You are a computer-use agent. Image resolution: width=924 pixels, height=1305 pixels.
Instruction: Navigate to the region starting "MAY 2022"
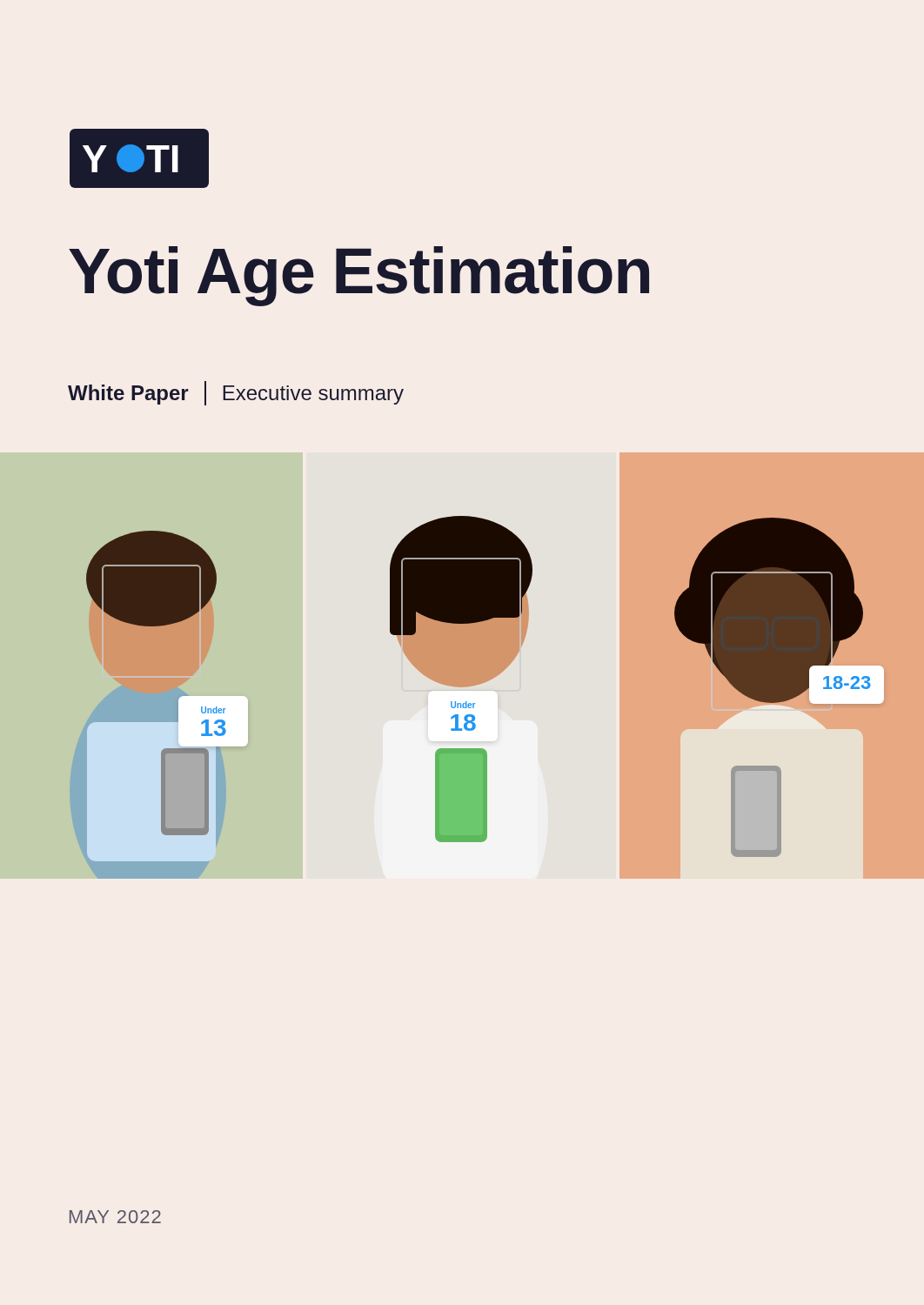click(x=115, y=1217)
